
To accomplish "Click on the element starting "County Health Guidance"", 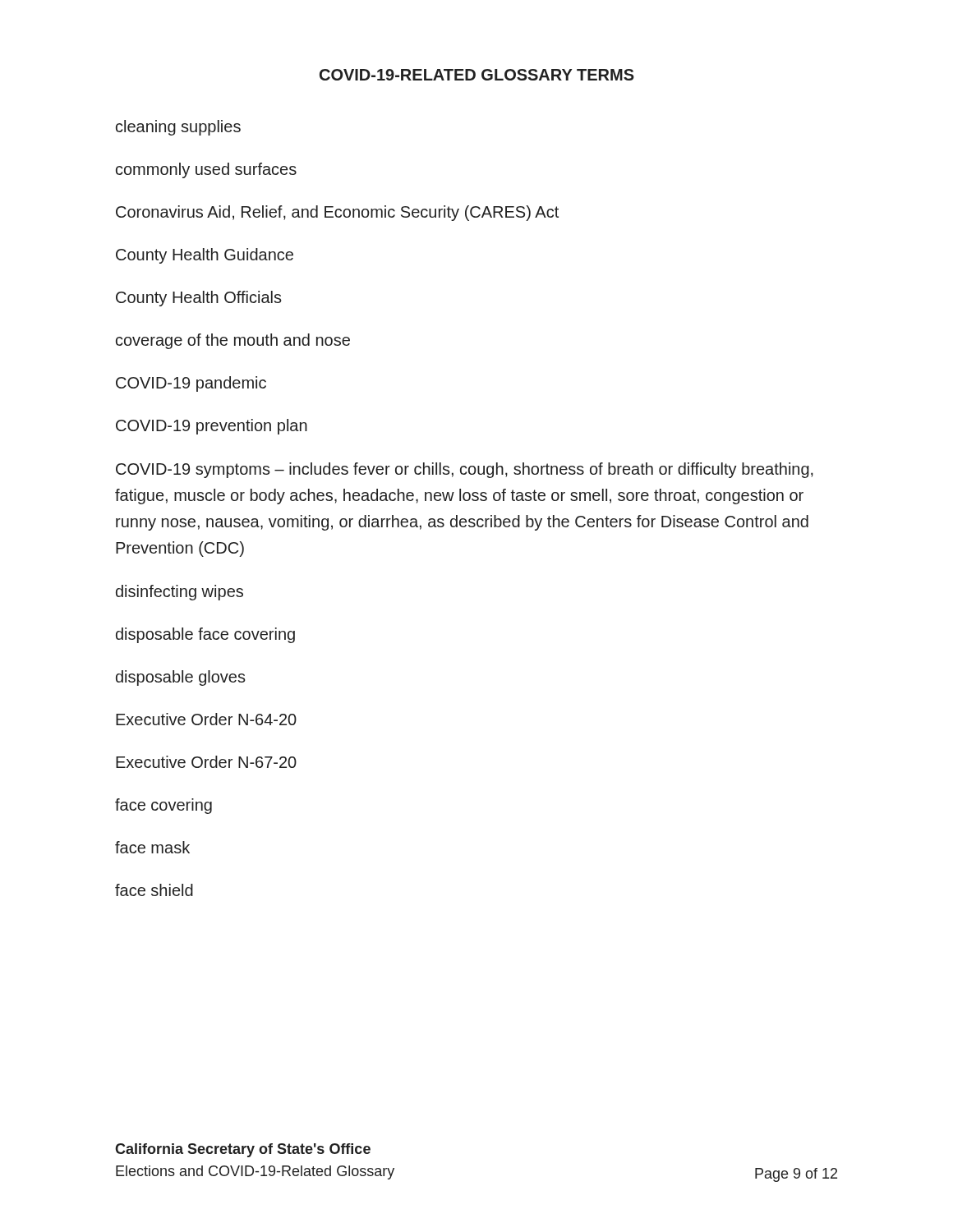I will point(205,255).
